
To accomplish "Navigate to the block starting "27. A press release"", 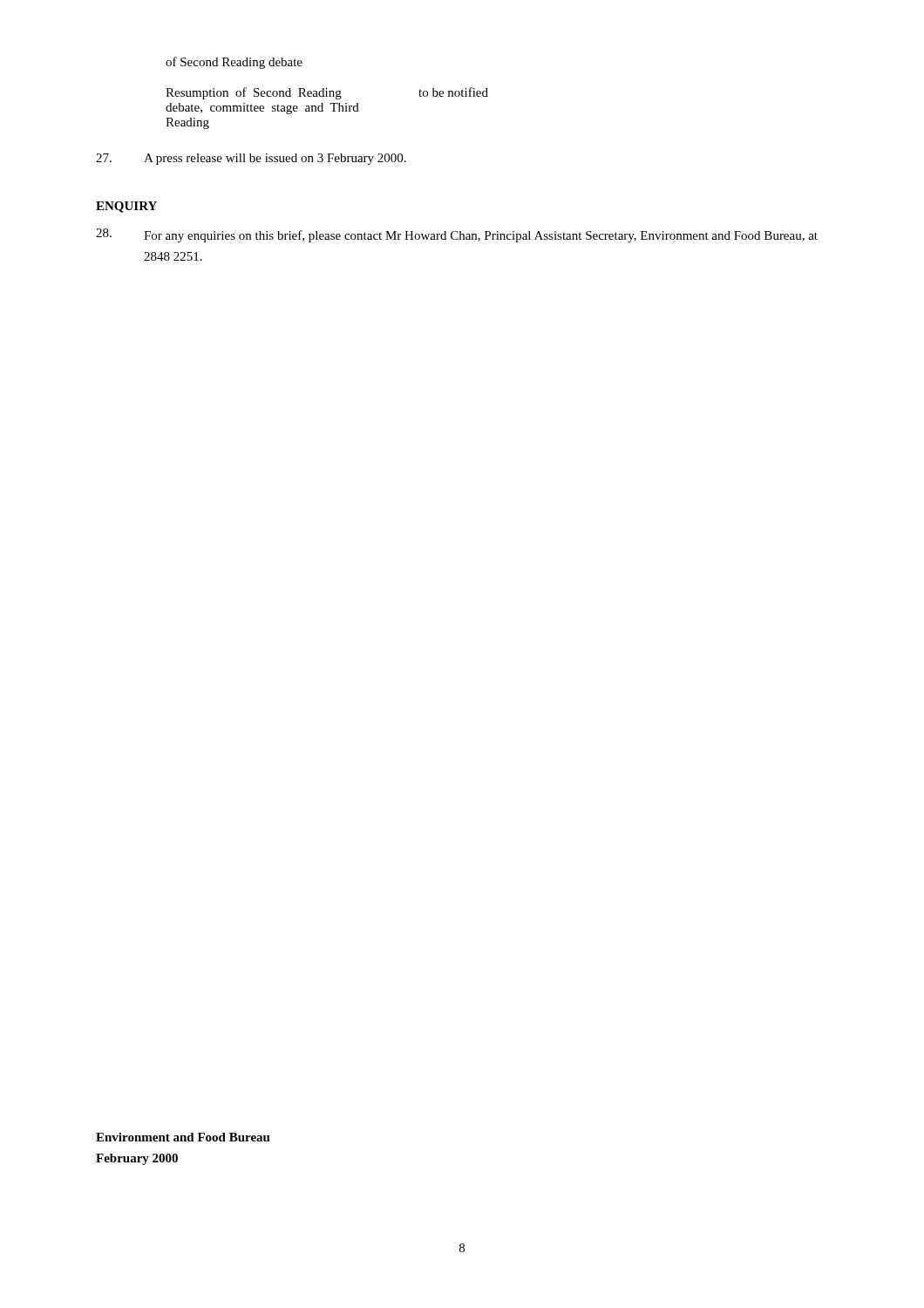I will coord(251,159).
